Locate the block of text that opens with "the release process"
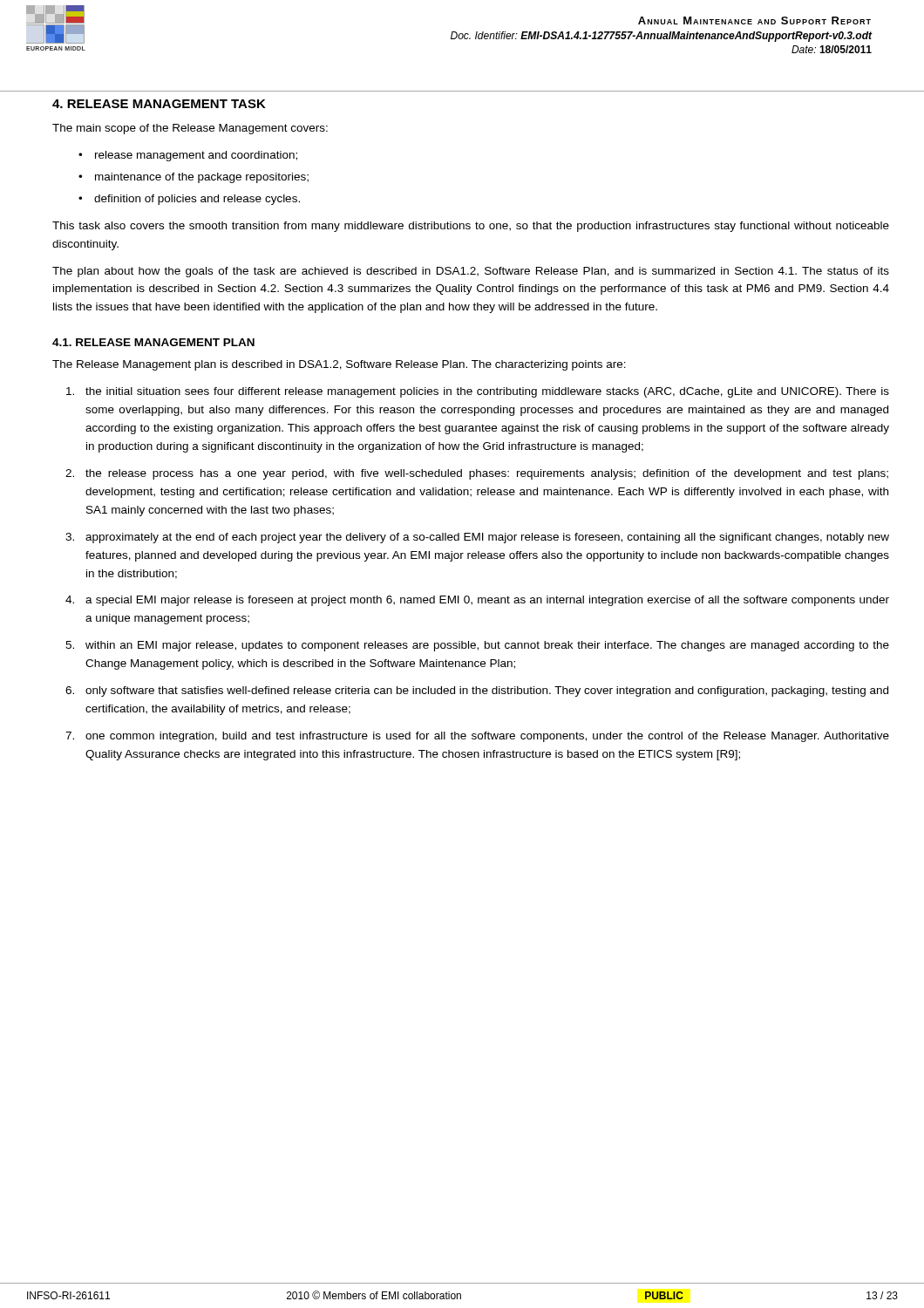The width and height of the screenshot is (924, 1308). click(487, 491)
